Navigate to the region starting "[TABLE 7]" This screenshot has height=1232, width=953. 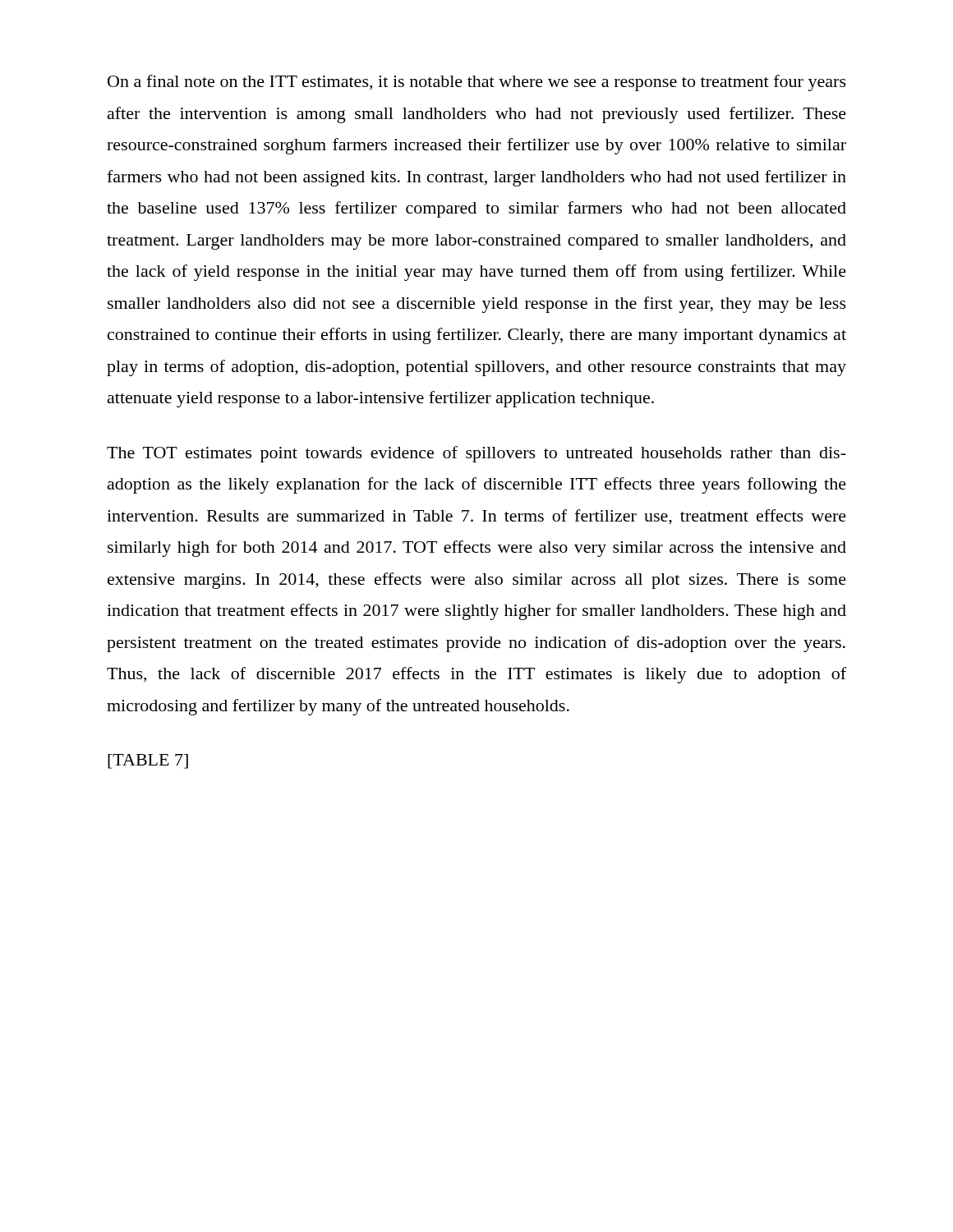148,759
